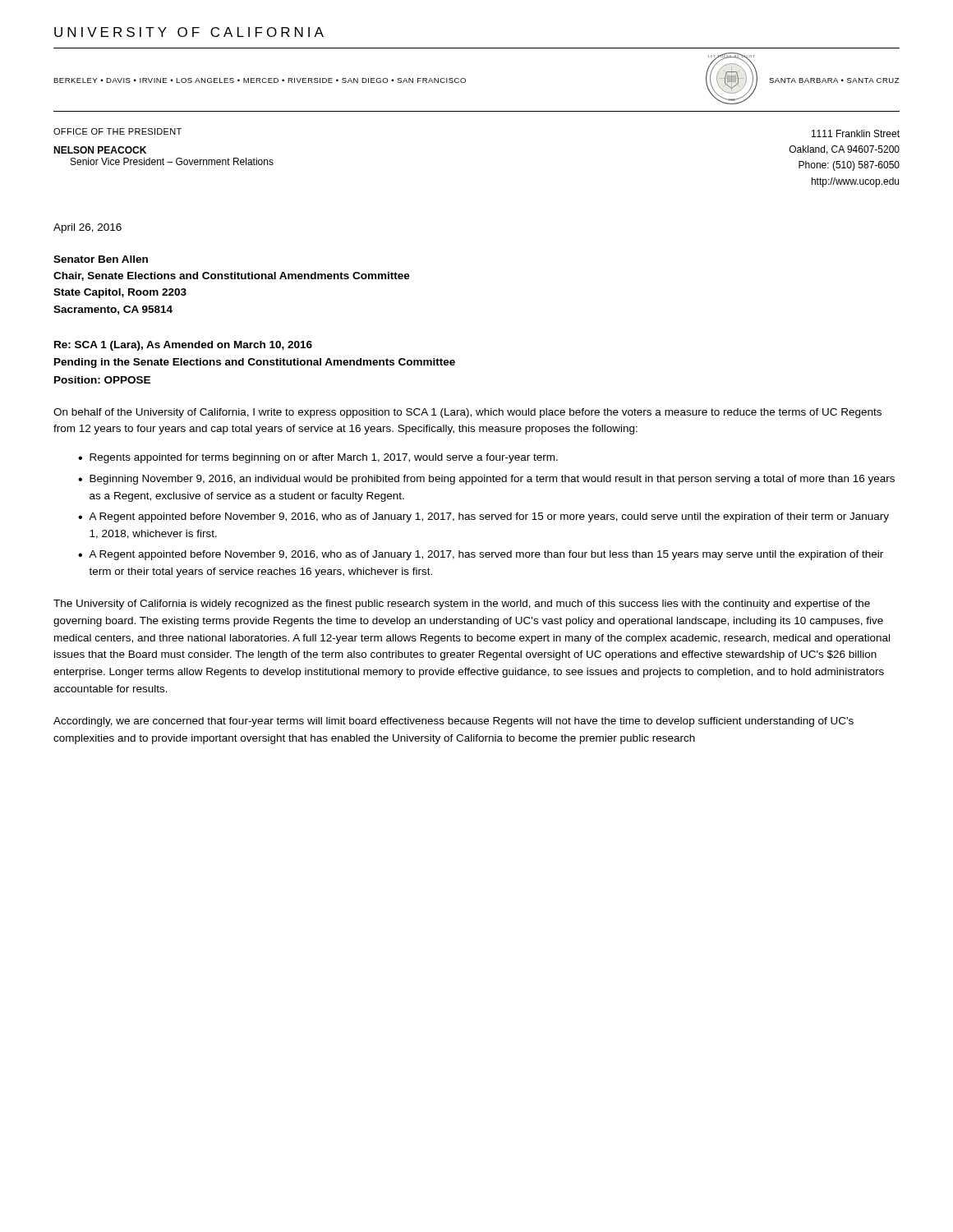Click on the text starting "BERKELEY • DAVIS • IRVINE • LOS"
953x1232 pixels.
pos(476,80)
